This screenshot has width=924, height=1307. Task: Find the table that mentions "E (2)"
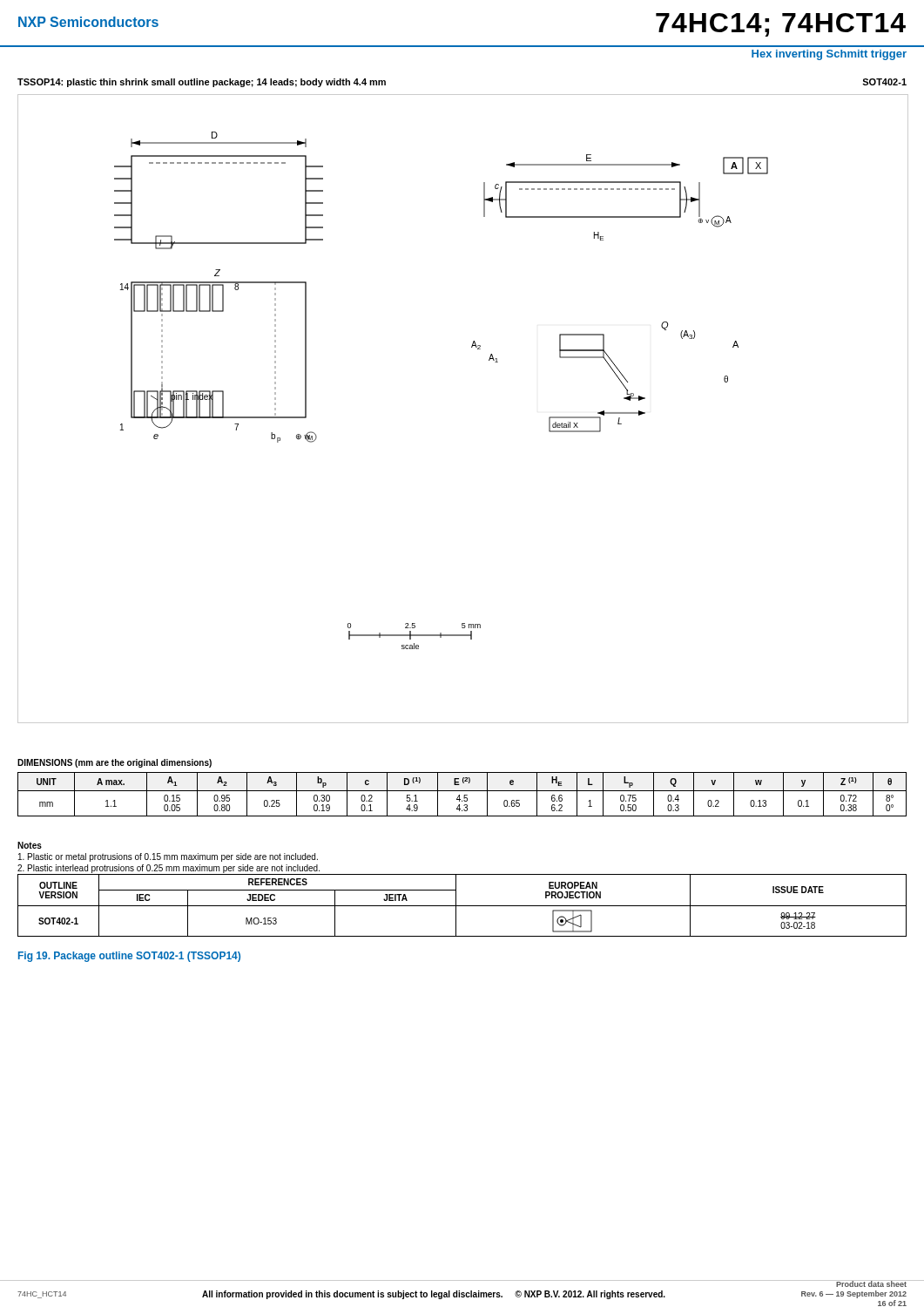coord(462,794)
